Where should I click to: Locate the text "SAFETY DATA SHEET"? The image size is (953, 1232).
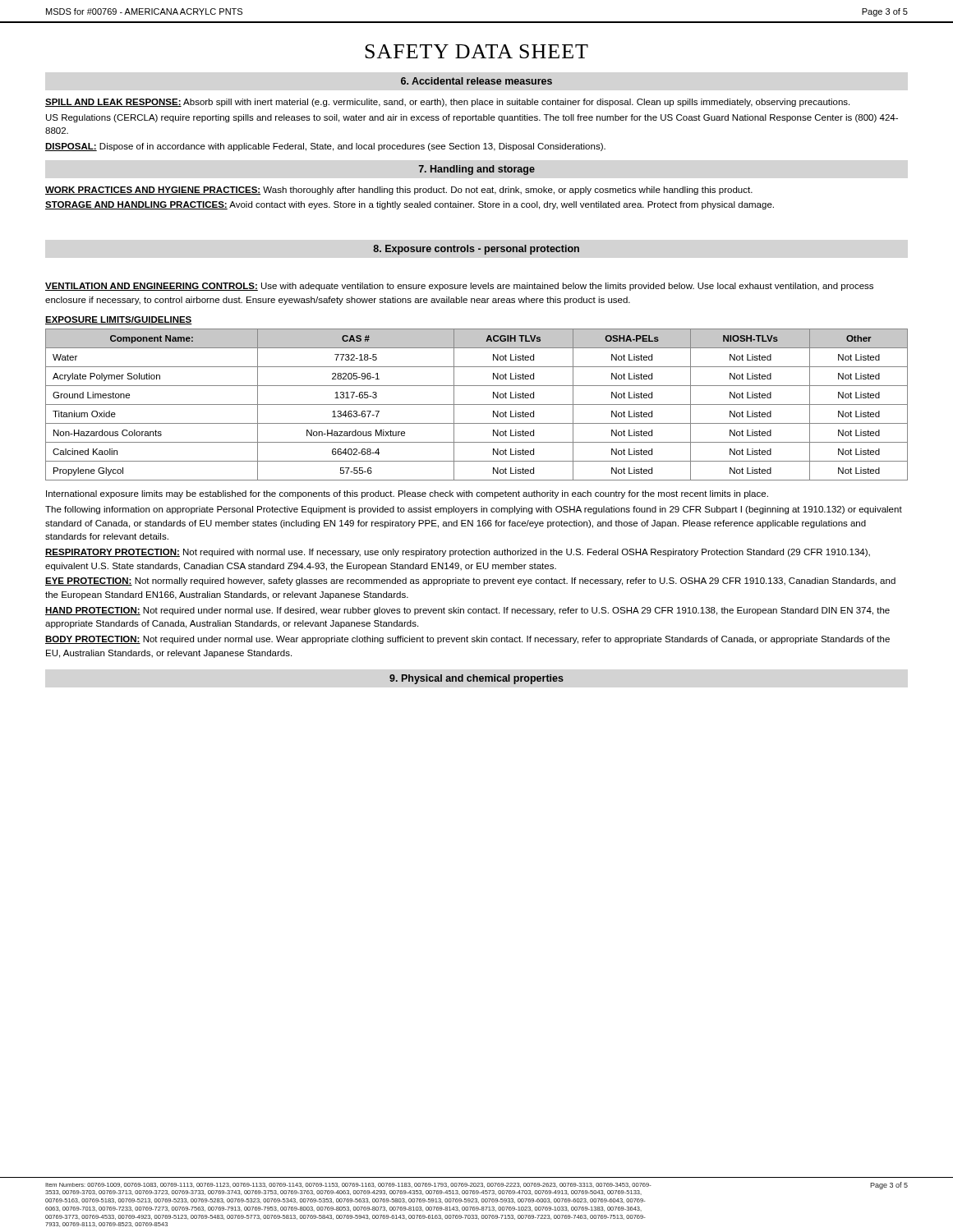click(476, 51)
